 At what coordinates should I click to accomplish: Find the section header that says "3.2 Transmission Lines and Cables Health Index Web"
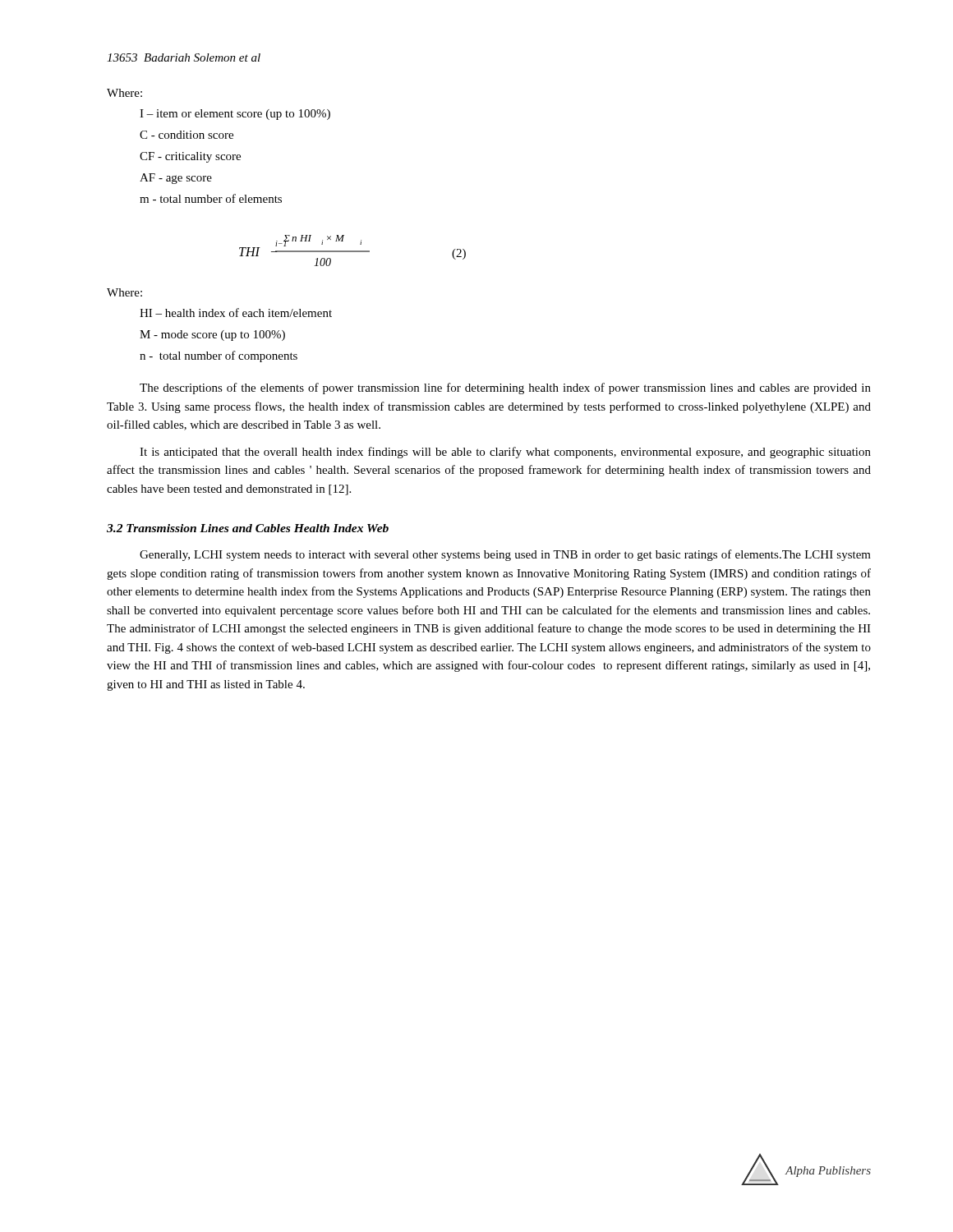point(248,528)
